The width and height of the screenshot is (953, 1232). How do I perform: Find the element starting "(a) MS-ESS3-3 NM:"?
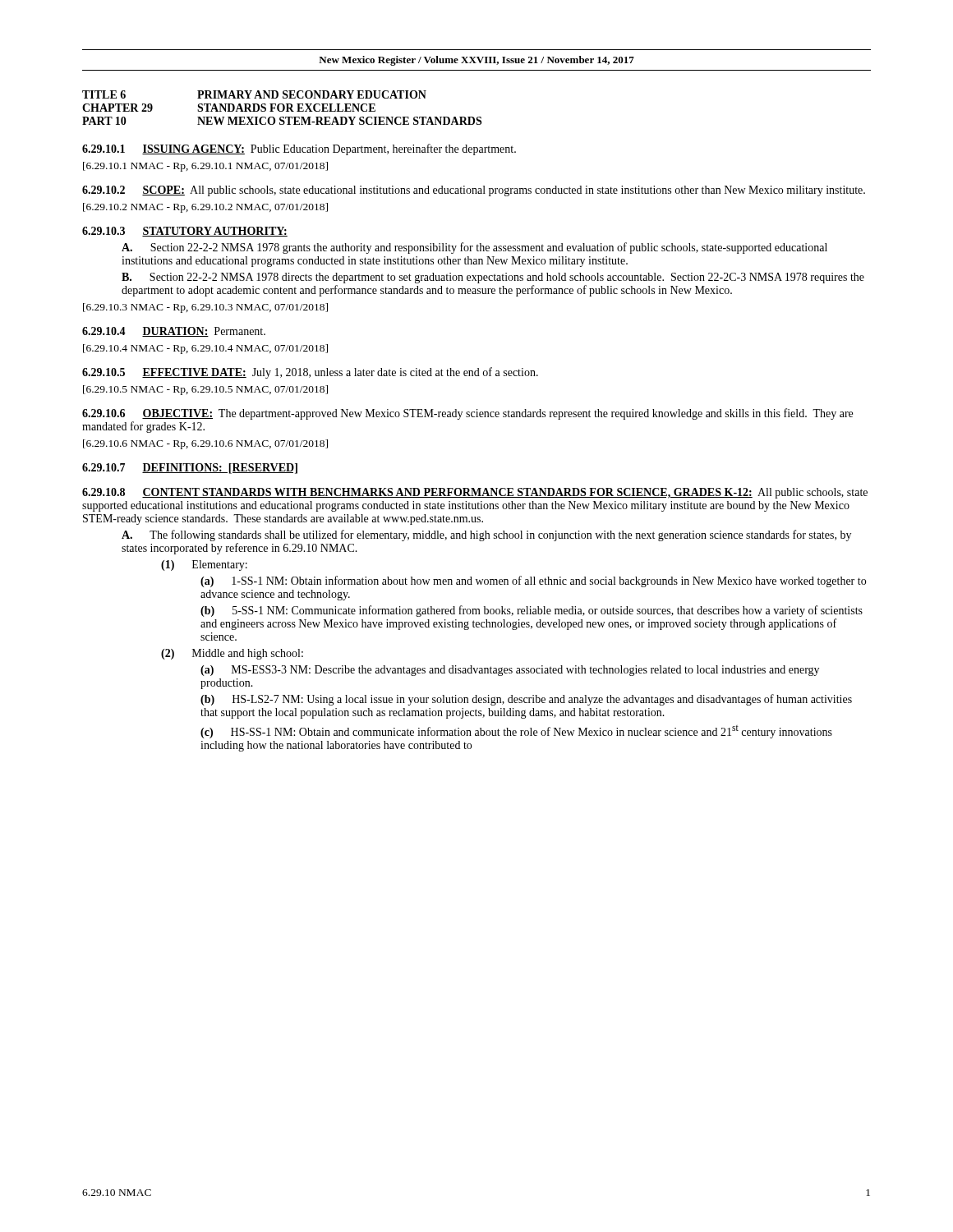tap(536, 677)
